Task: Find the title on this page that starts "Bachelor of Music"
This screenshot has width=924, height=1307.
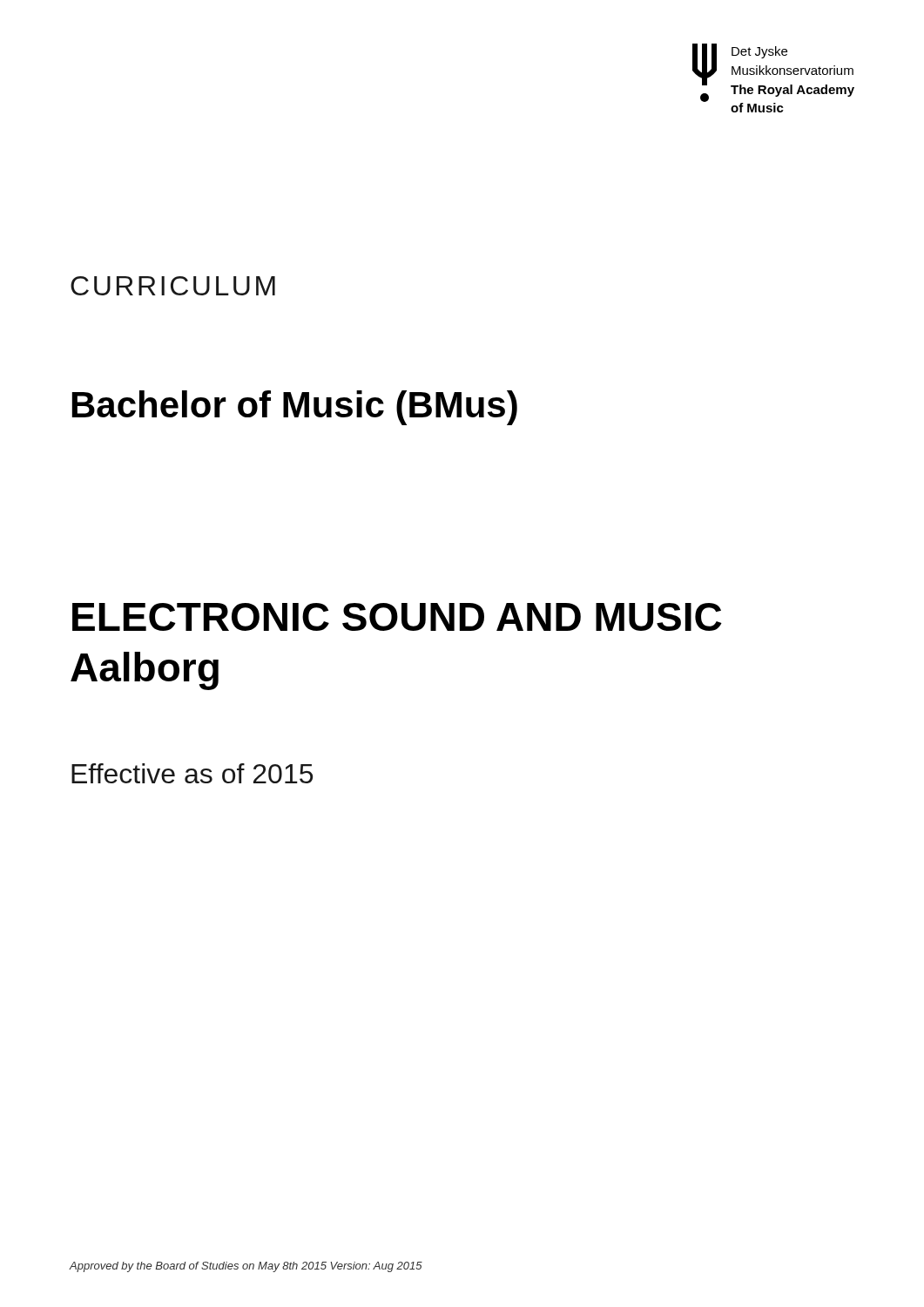Action: pyautogui.click(x=294, y=405)
